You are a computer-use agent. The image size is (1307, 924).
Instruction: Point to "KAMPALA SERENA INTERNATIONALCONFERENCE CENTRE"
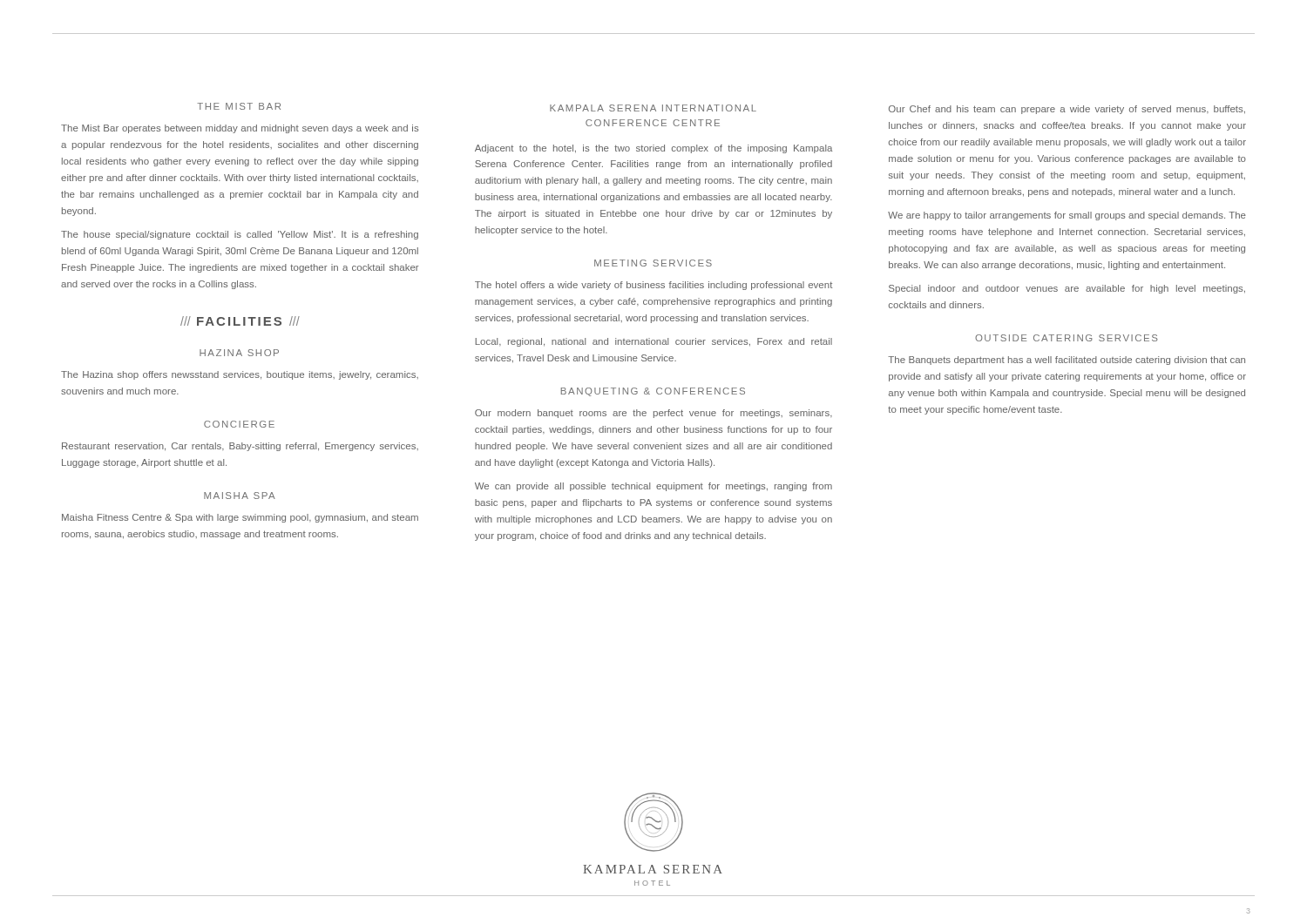click(654, 116)
